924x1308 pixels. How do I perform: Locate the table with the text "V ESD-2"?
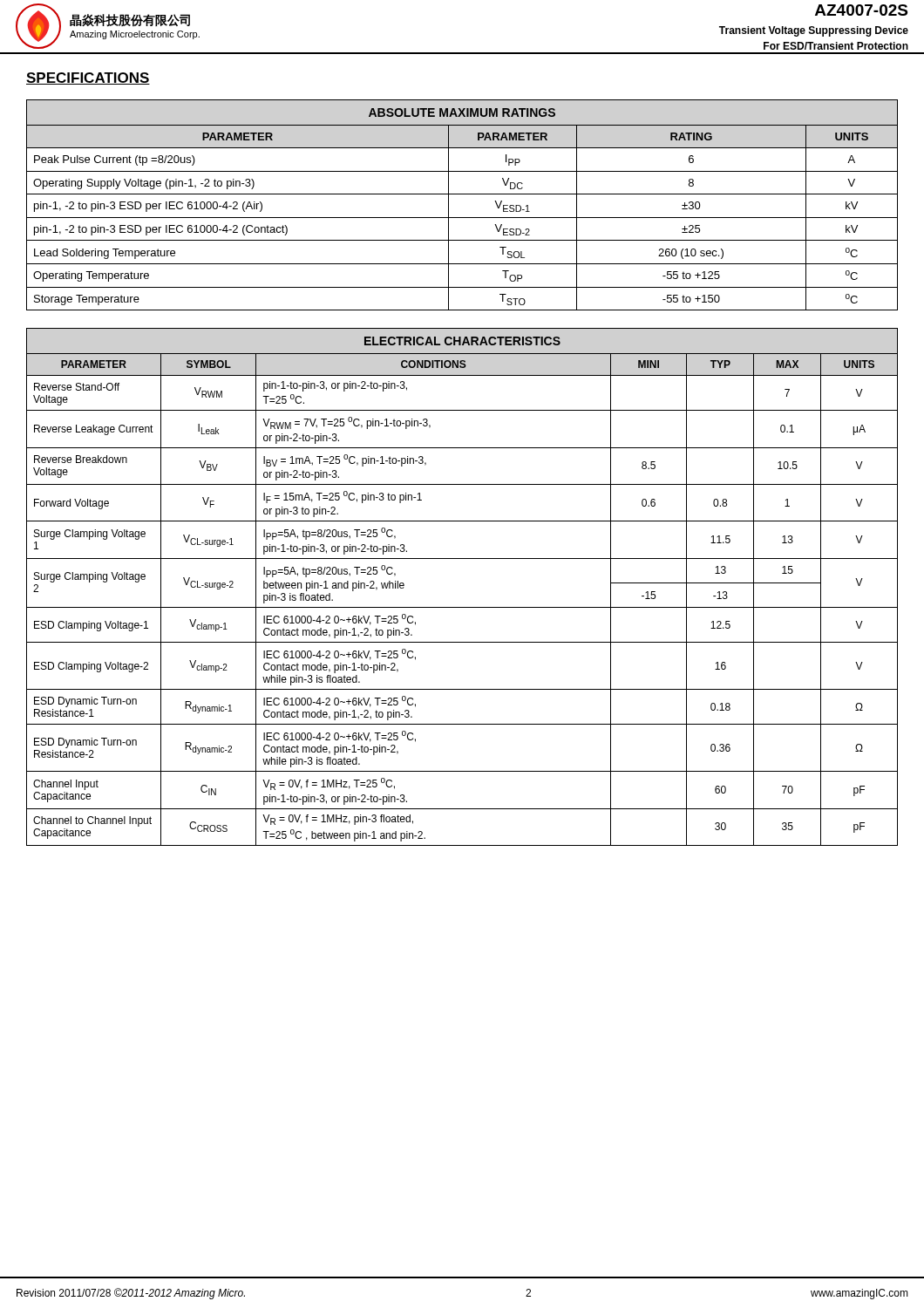coord(462,205)
